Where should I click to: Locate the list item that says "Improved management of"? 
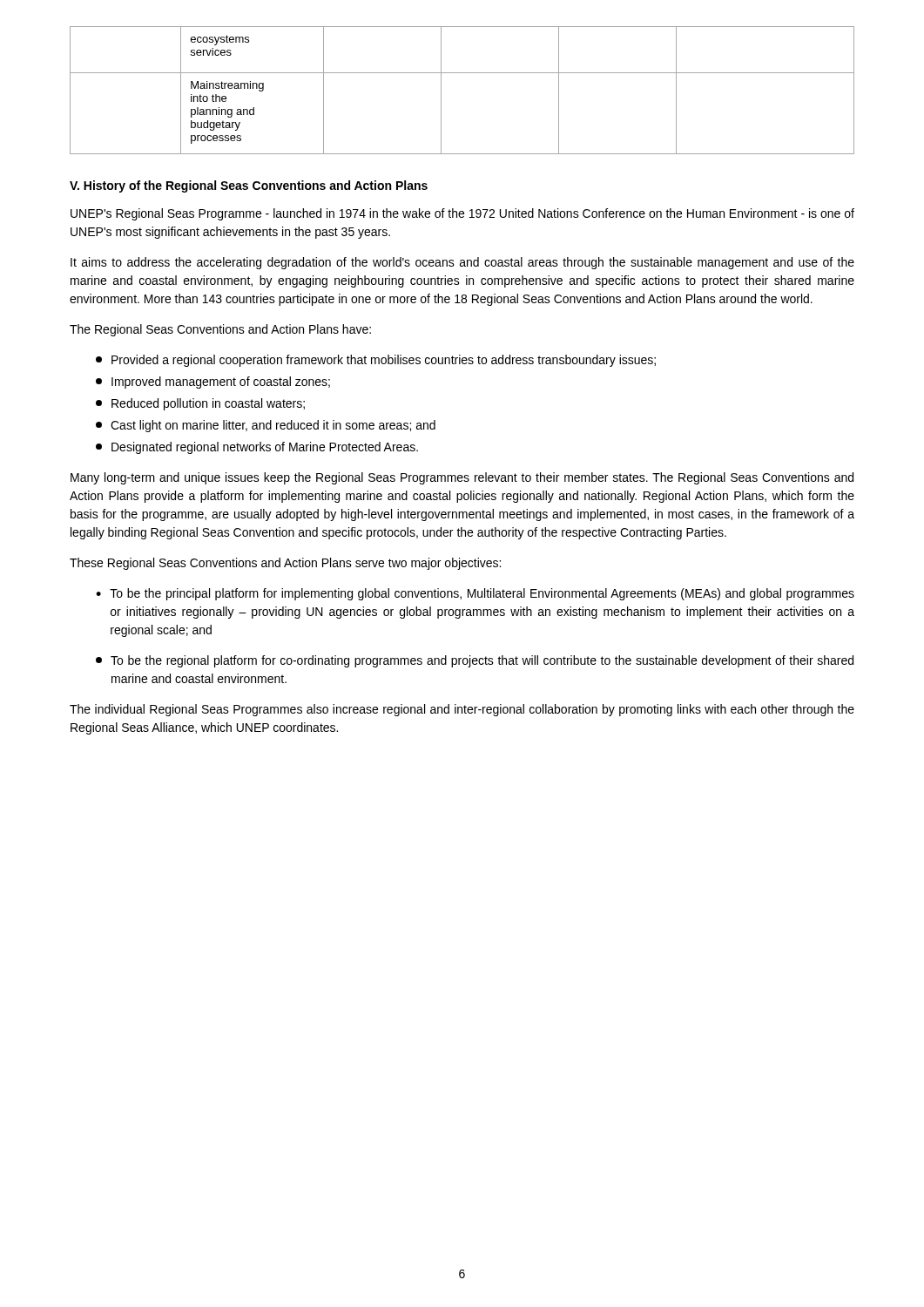coord(213,383)
